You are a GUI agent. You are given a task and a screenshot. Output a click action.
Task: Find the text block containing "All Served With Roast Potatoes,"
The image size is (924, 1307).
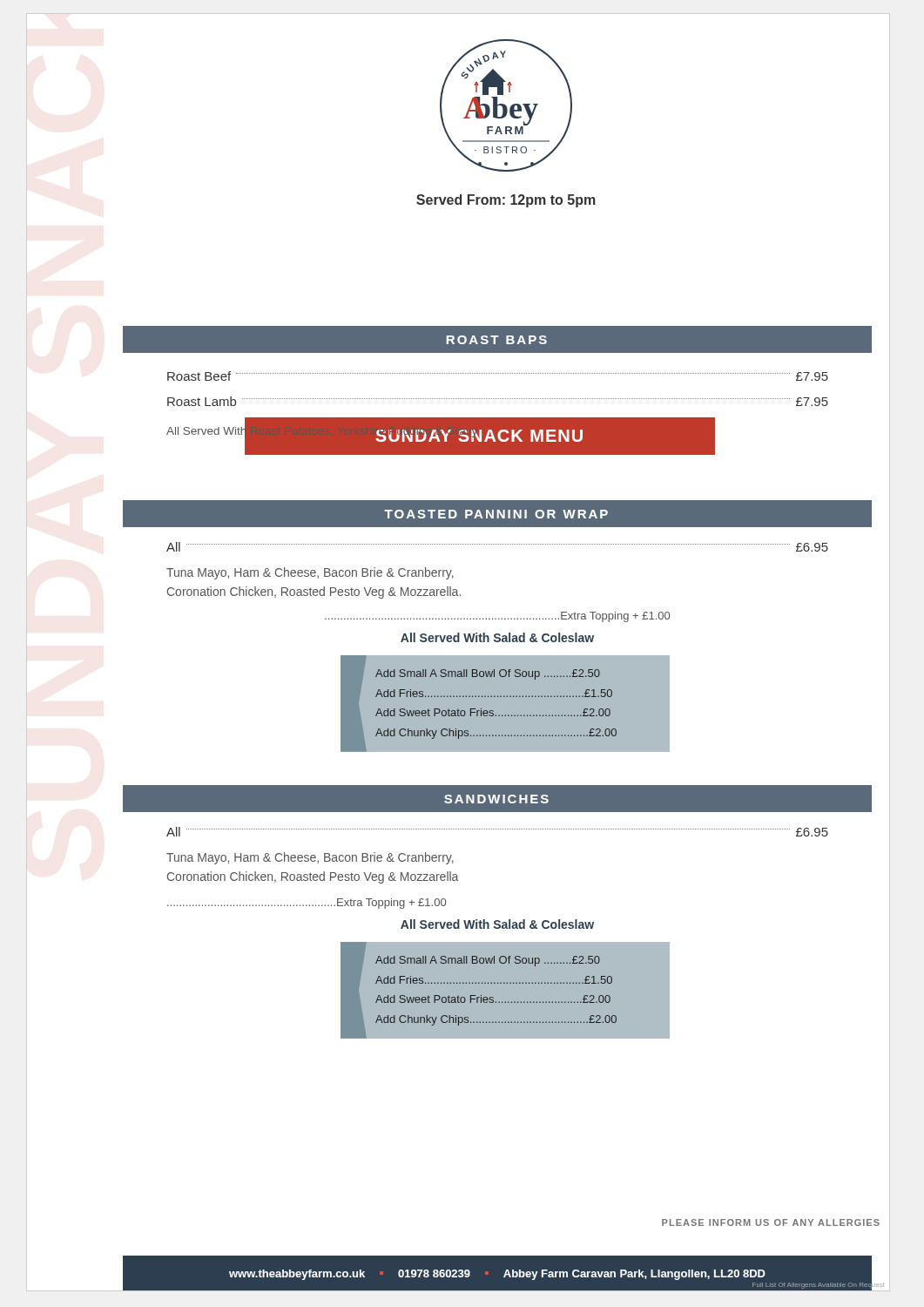[204, 431]
